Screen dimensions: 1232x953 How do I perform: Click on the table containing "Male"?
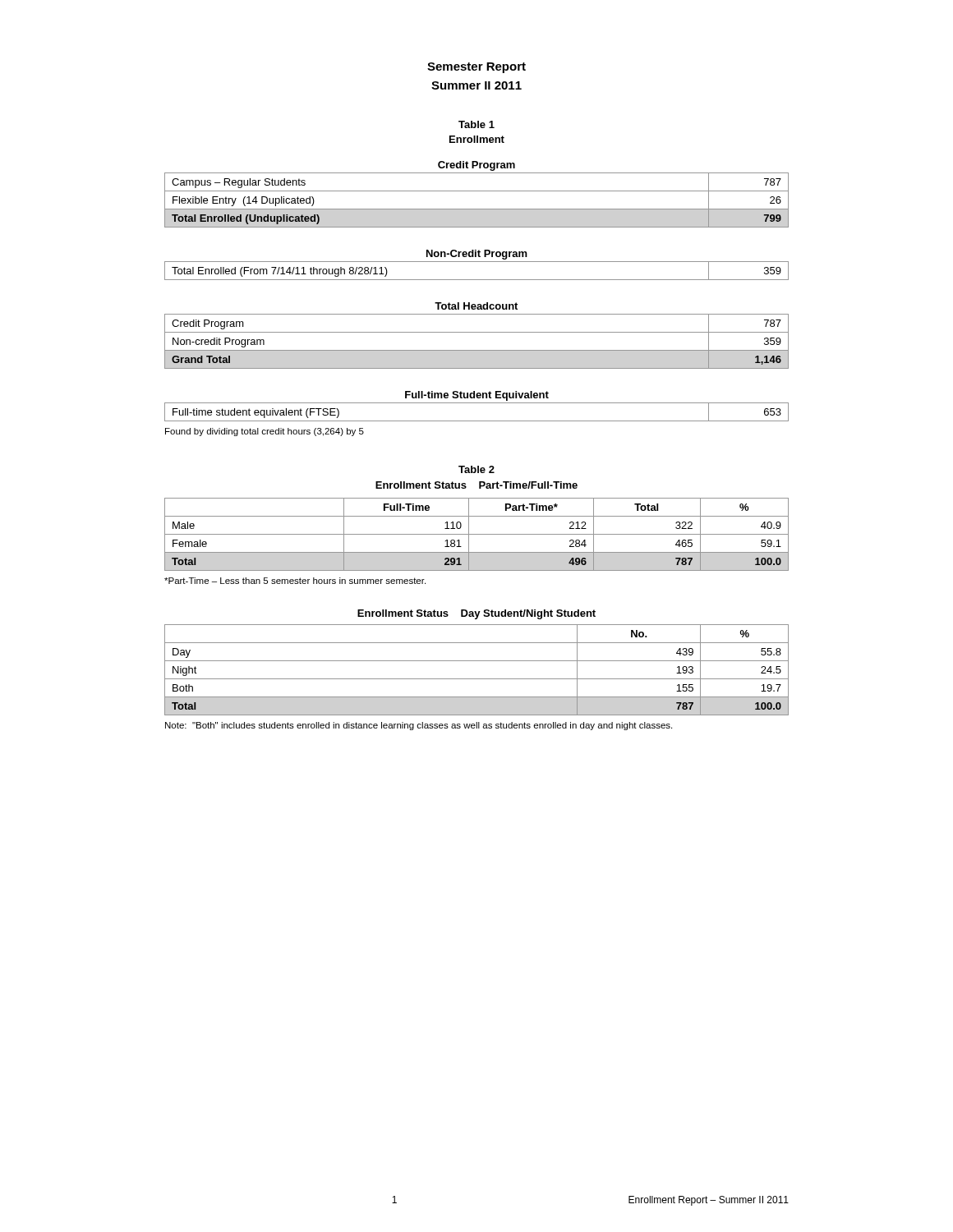(x=476, y=534)
